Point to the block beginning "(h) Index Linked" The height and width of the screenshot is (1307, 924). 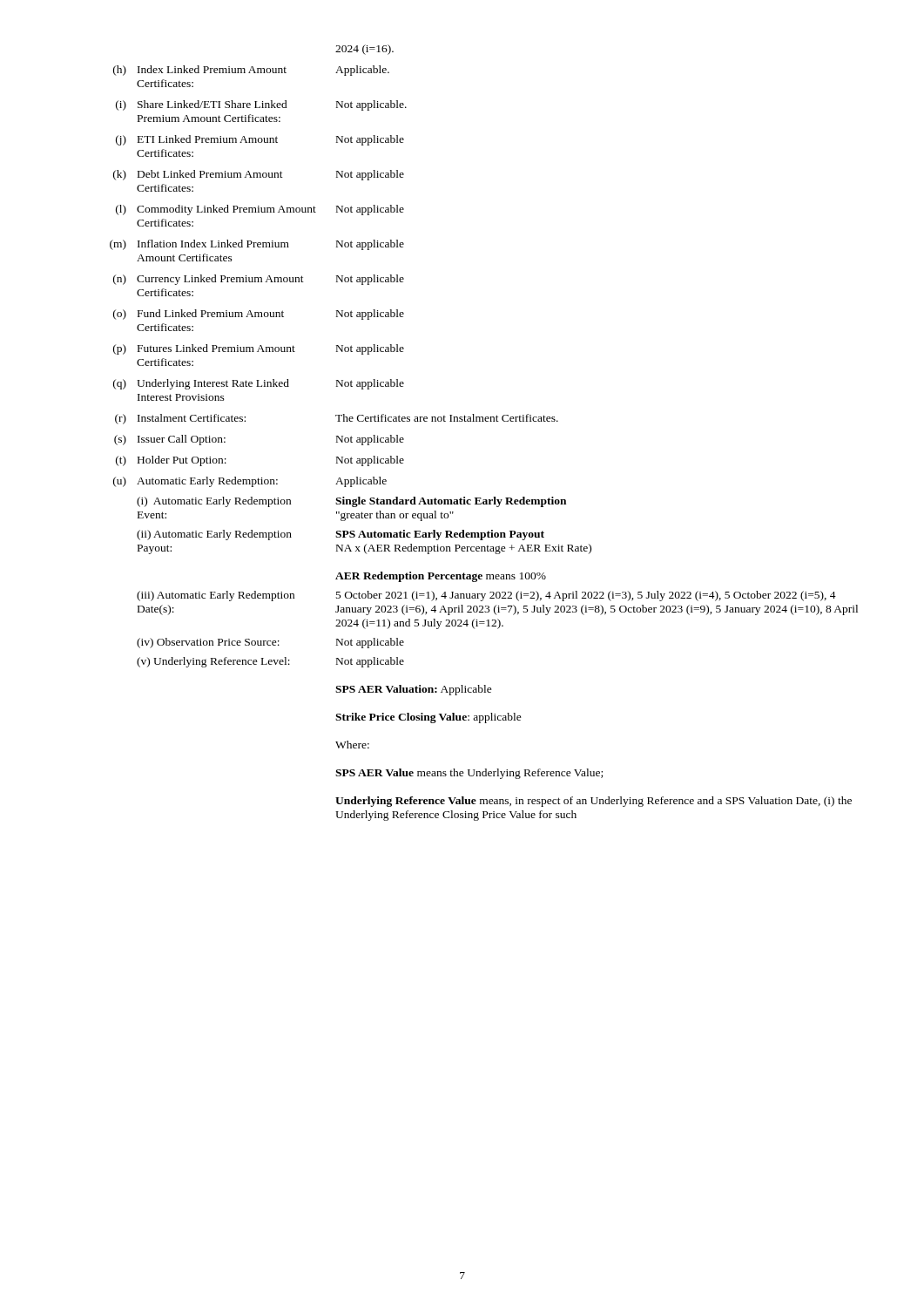tap(251, 71)
